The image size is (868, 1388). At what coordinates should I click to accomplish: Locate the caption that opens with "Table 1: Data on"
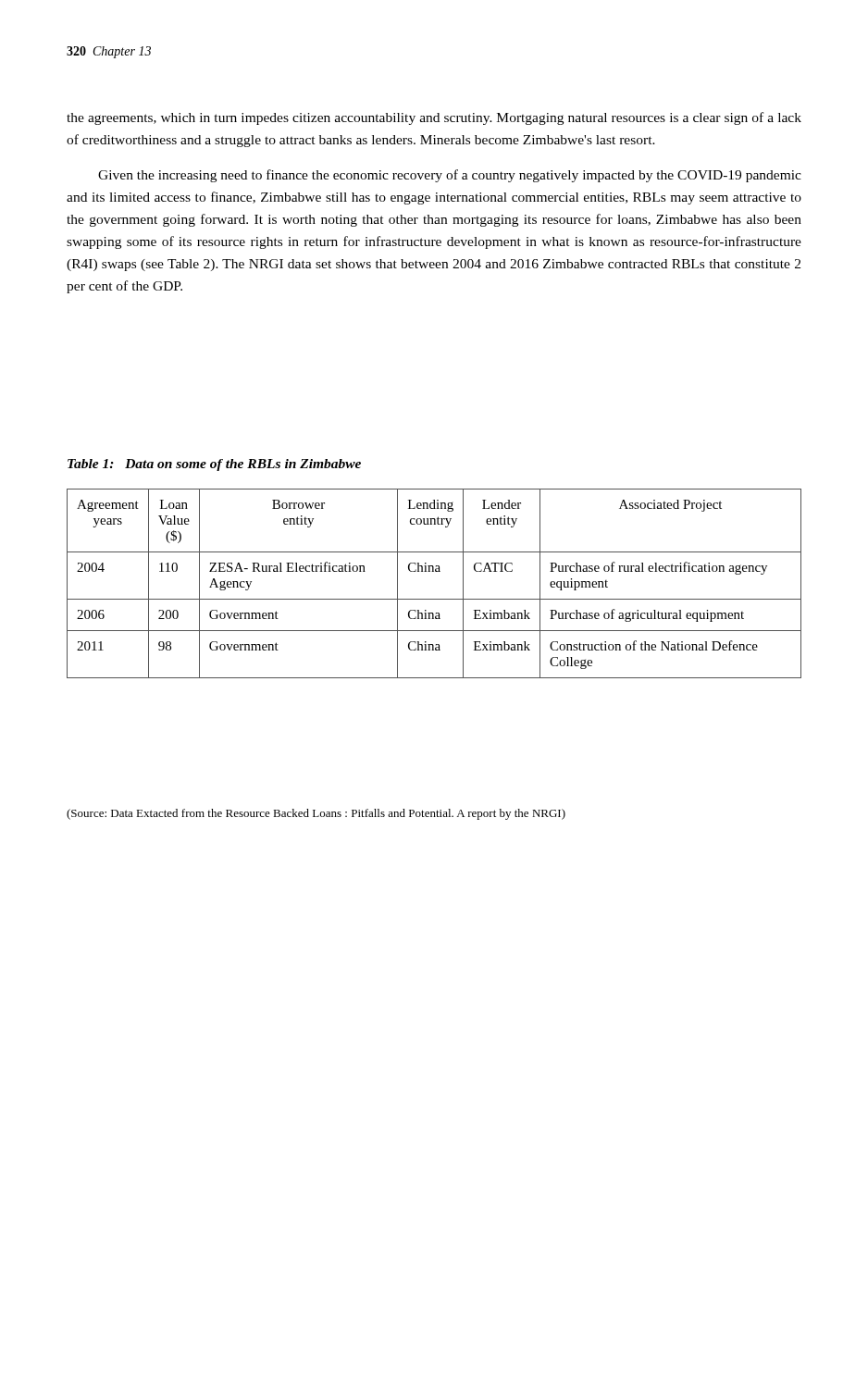214,463
